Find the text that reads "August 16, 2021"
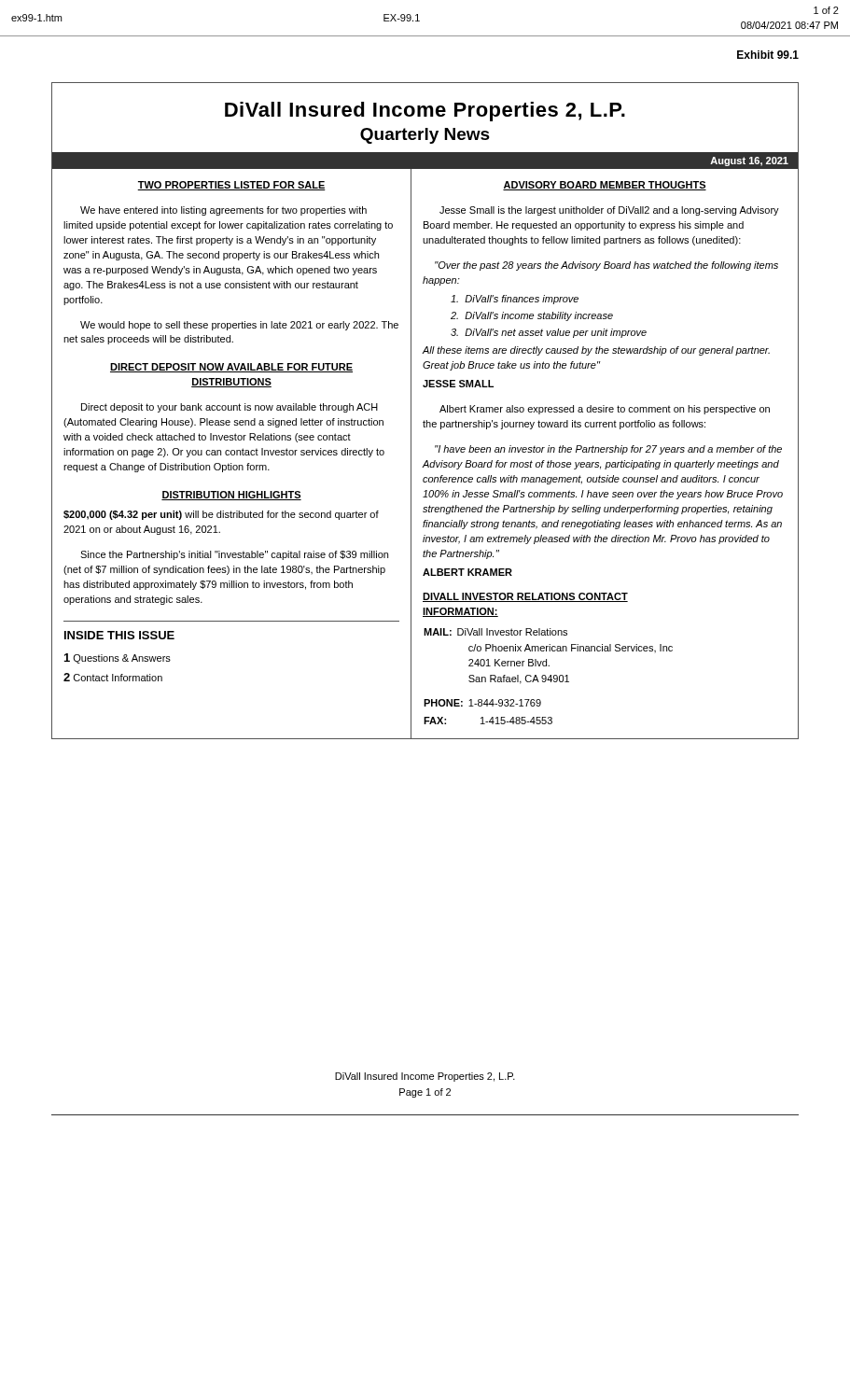This screenshot has width=850, height=1400. pos(749,161)
